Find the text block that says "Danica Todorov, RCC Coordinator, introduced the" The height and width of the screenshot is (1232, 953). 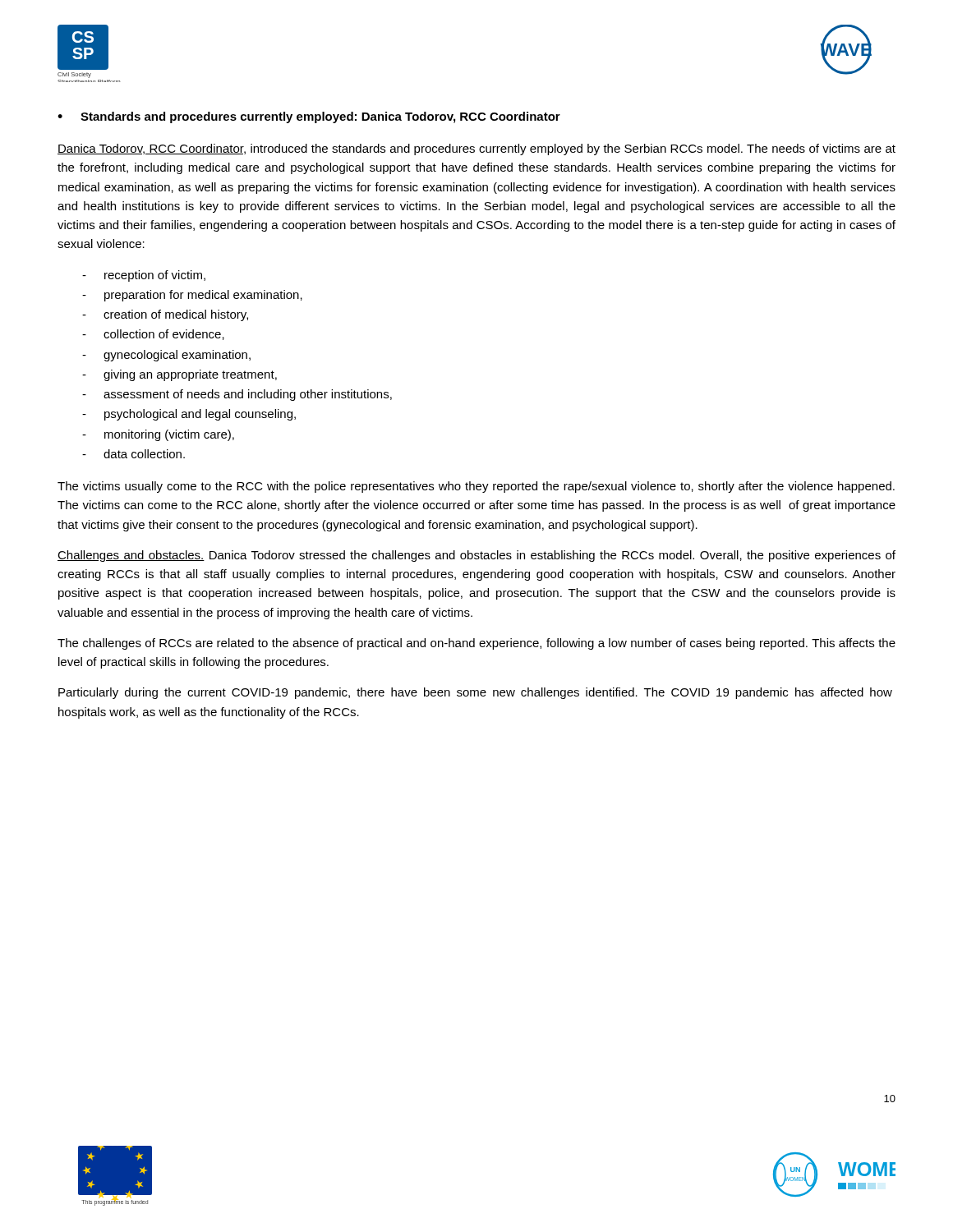[x=476, y=196]
